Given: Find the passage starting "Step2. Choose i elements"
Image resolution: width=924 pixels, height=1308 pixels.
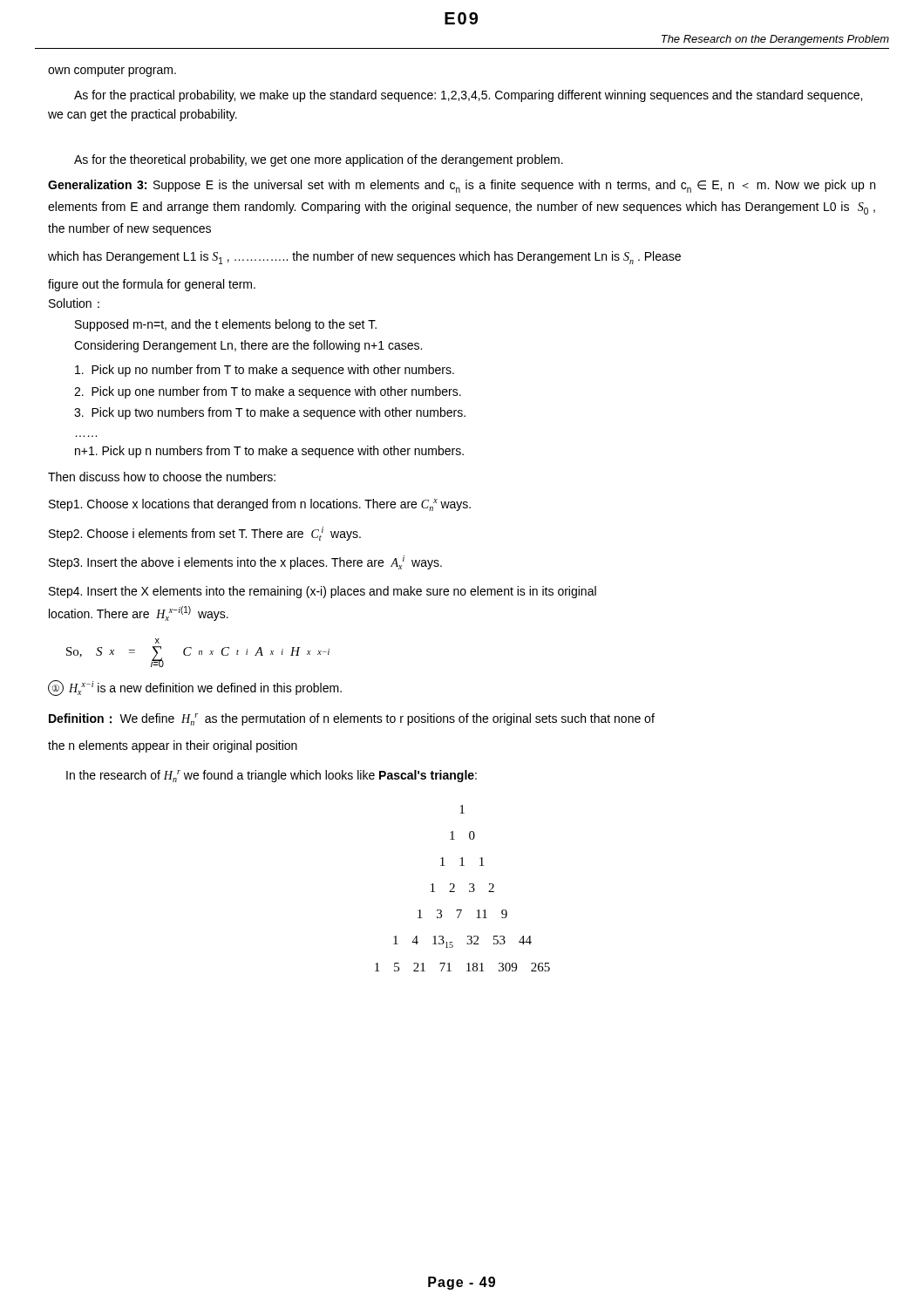Looking at the screenshot, I should click(205, 534).
